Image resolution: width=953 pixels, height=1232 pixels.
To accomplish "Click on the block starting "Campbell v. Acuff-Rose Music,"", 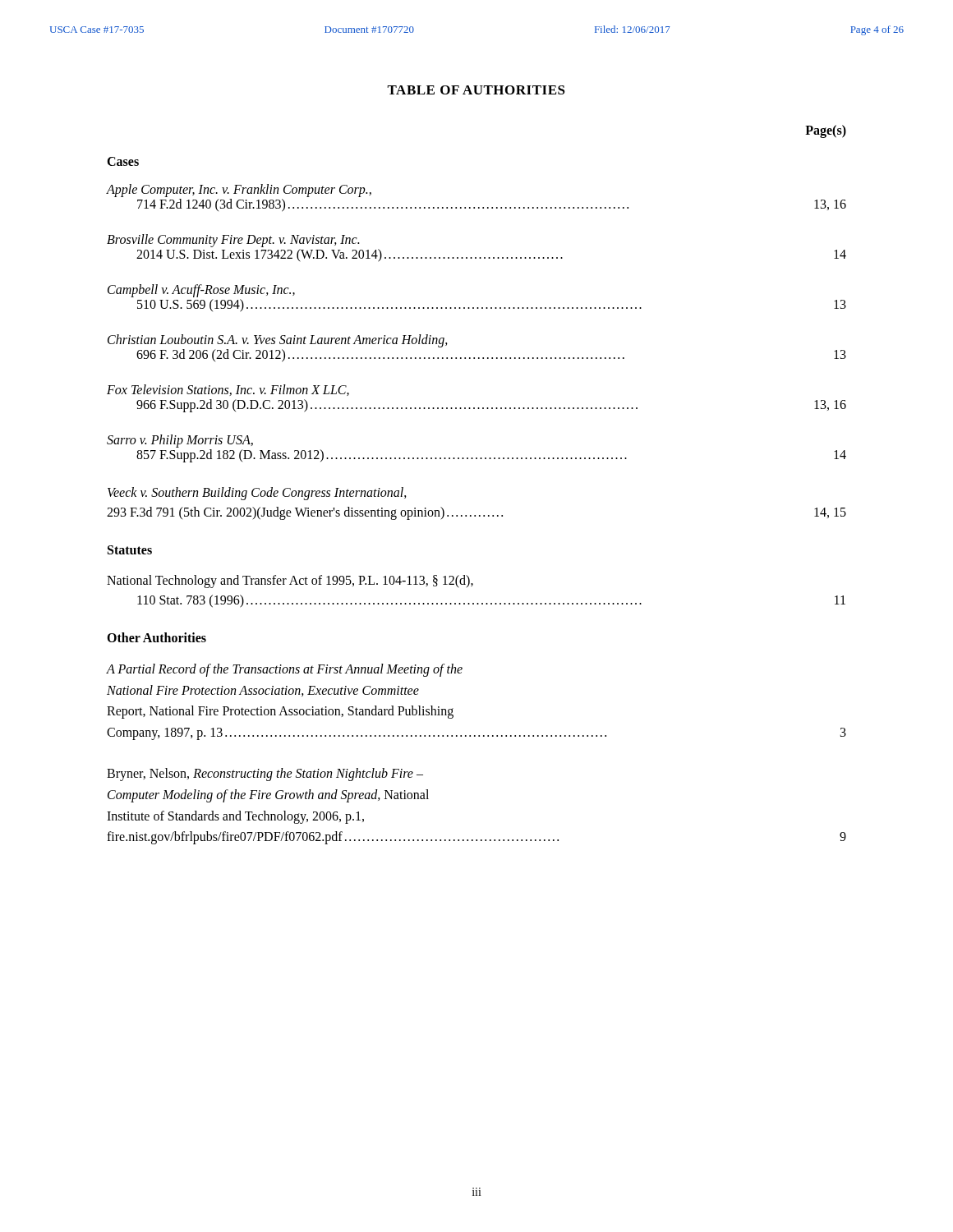I will point(476,299).
